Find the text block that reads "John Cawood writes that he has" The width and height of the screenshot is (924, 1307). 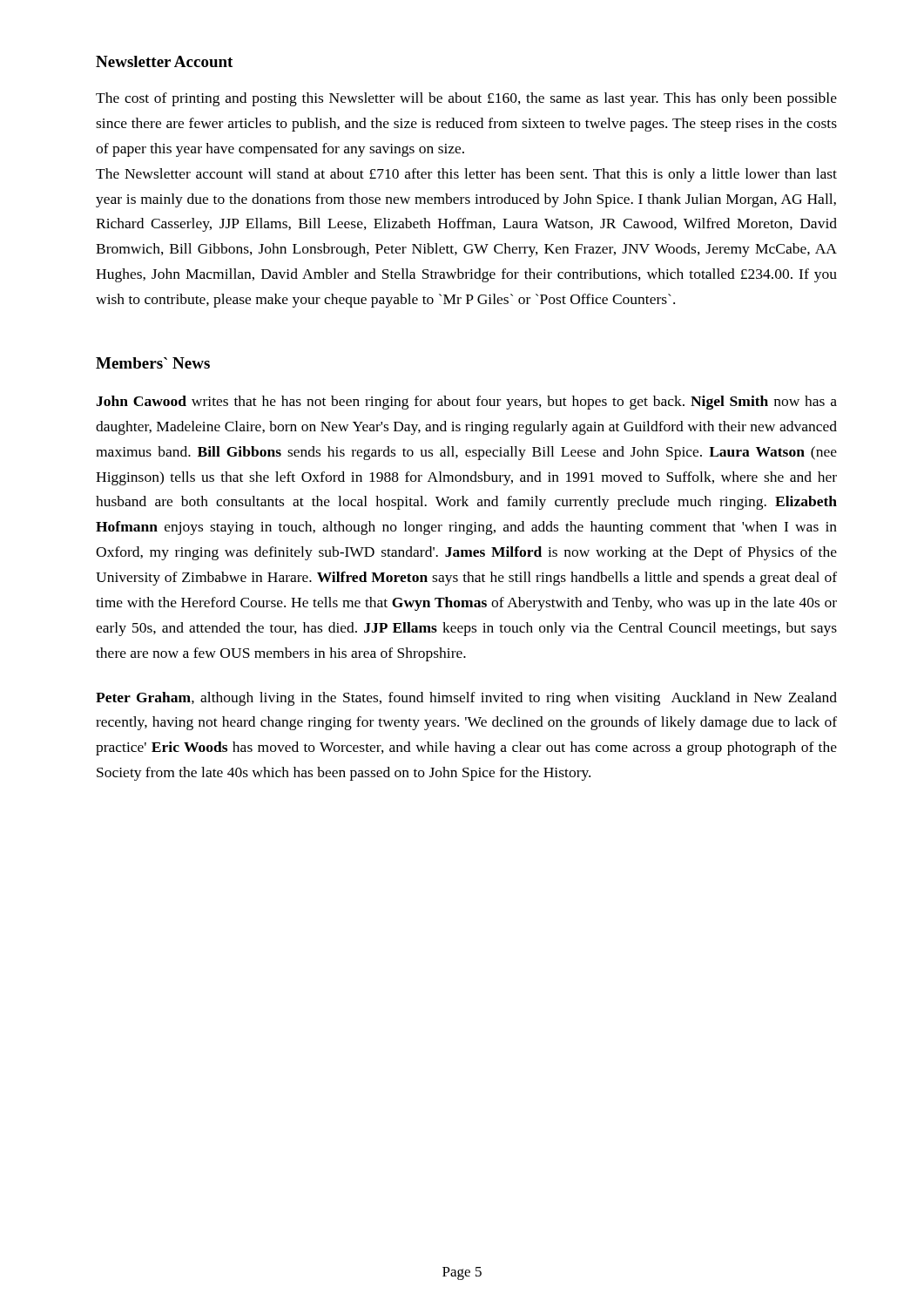[466, 527]
